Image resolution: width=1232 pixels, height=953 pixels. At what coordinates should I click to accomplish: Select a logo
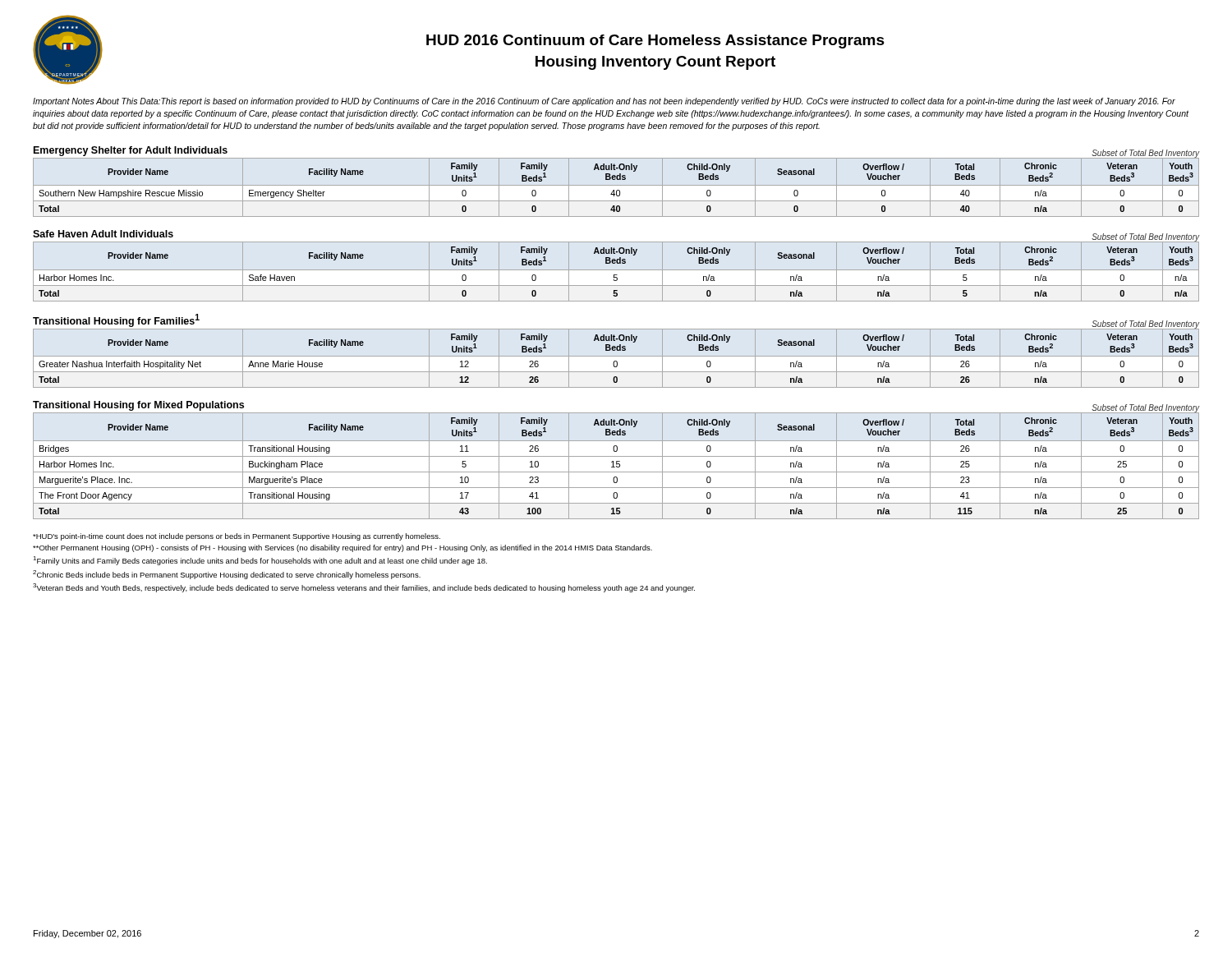click(x=72, y=51)
